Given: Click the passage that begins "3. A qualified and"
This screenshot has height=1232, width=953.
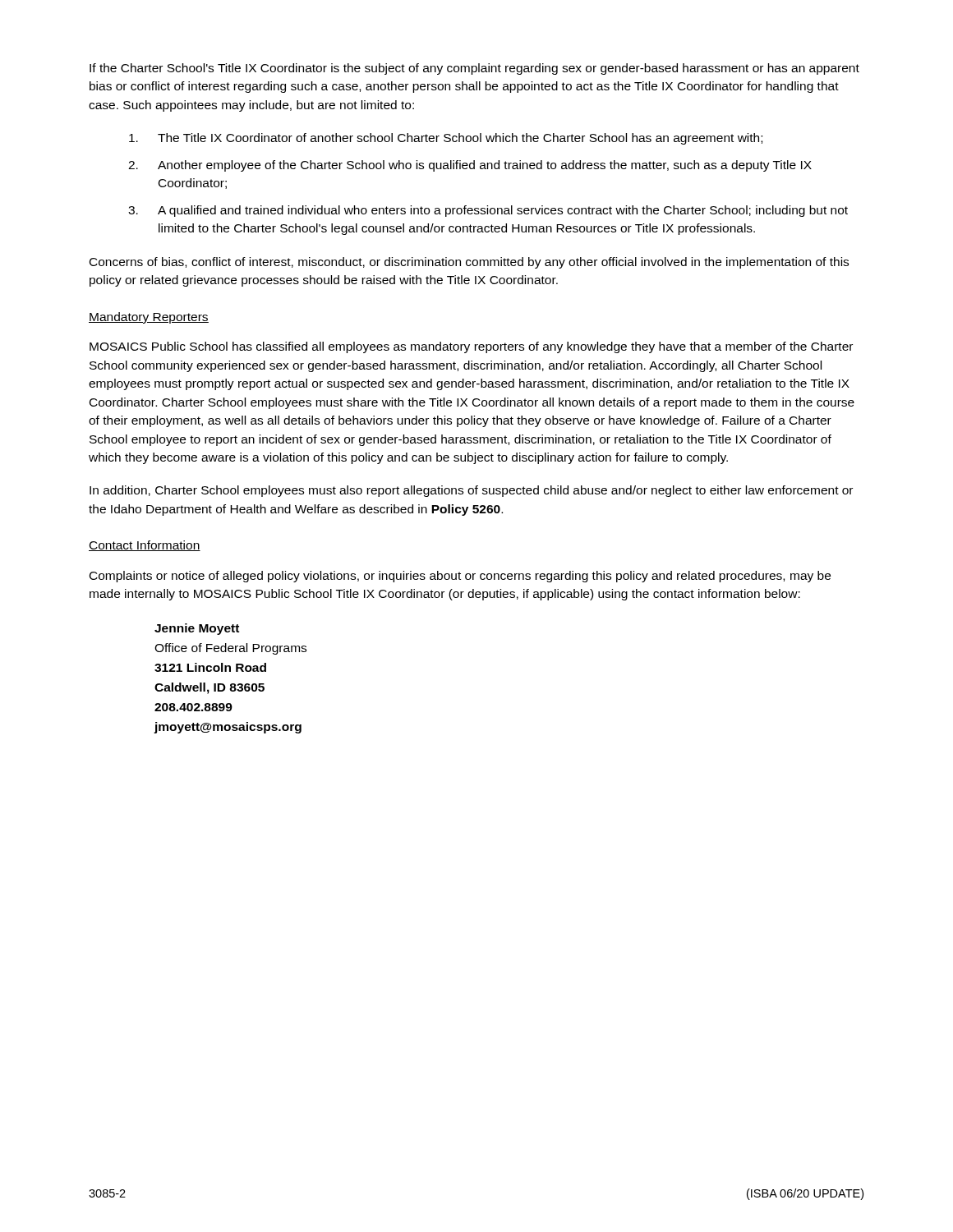Looking at the screenshot, I should [x=496, y=220].
